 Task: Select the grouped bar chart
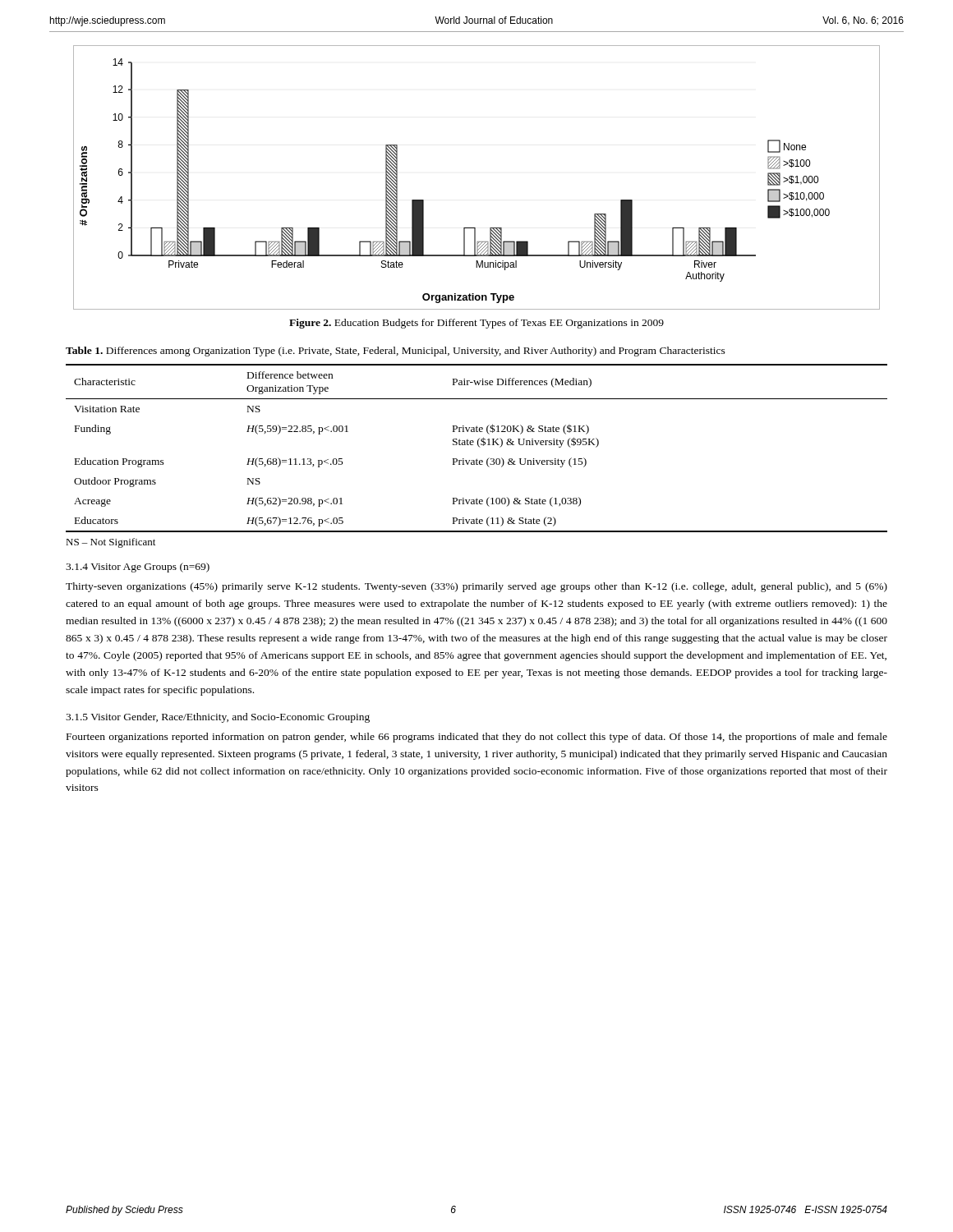pyautogui.click(x=476, y=177)
